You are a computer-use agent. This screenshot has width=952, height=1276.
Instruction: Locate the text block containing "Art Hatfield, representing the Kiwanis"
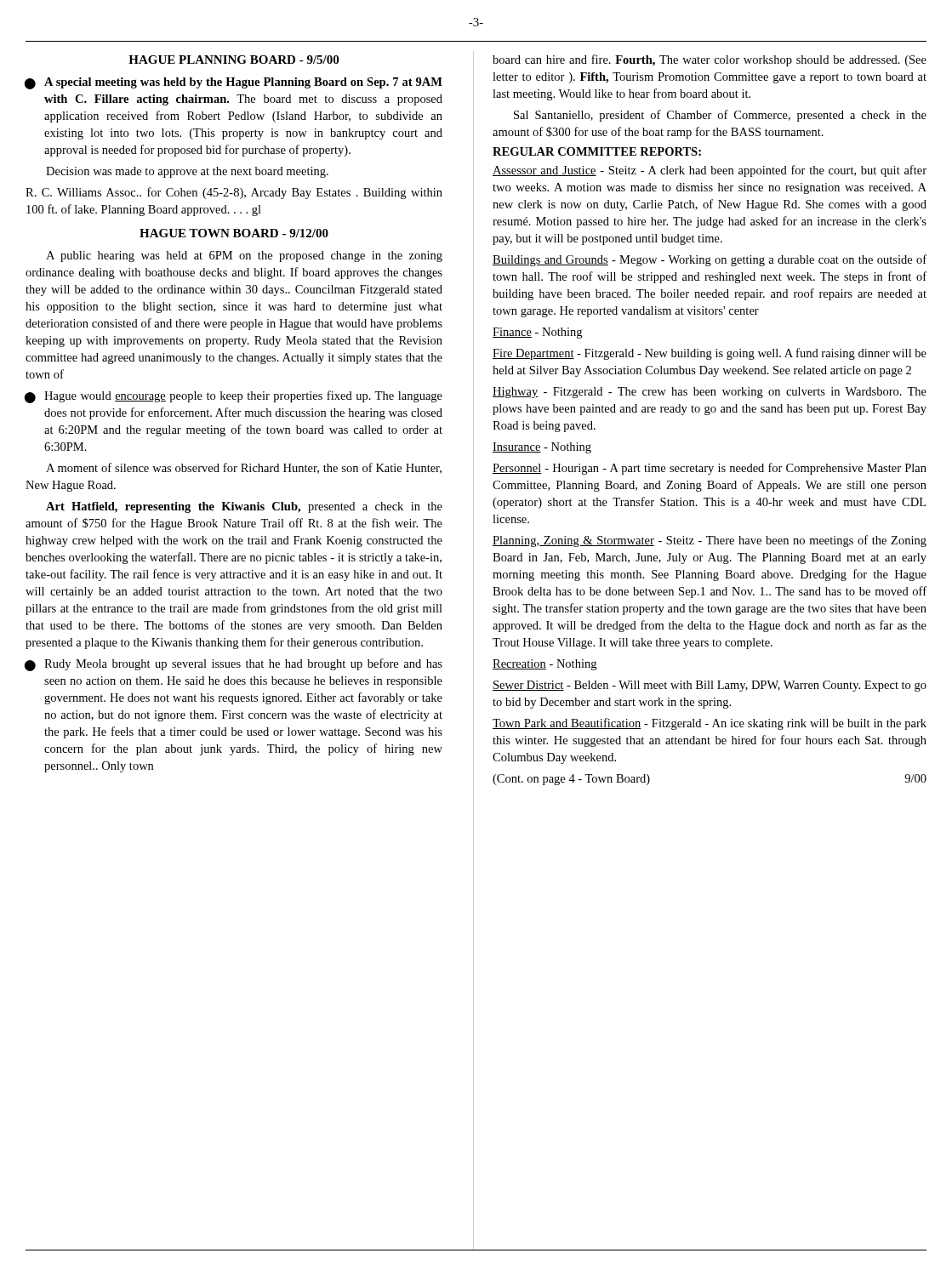point(234,574)
